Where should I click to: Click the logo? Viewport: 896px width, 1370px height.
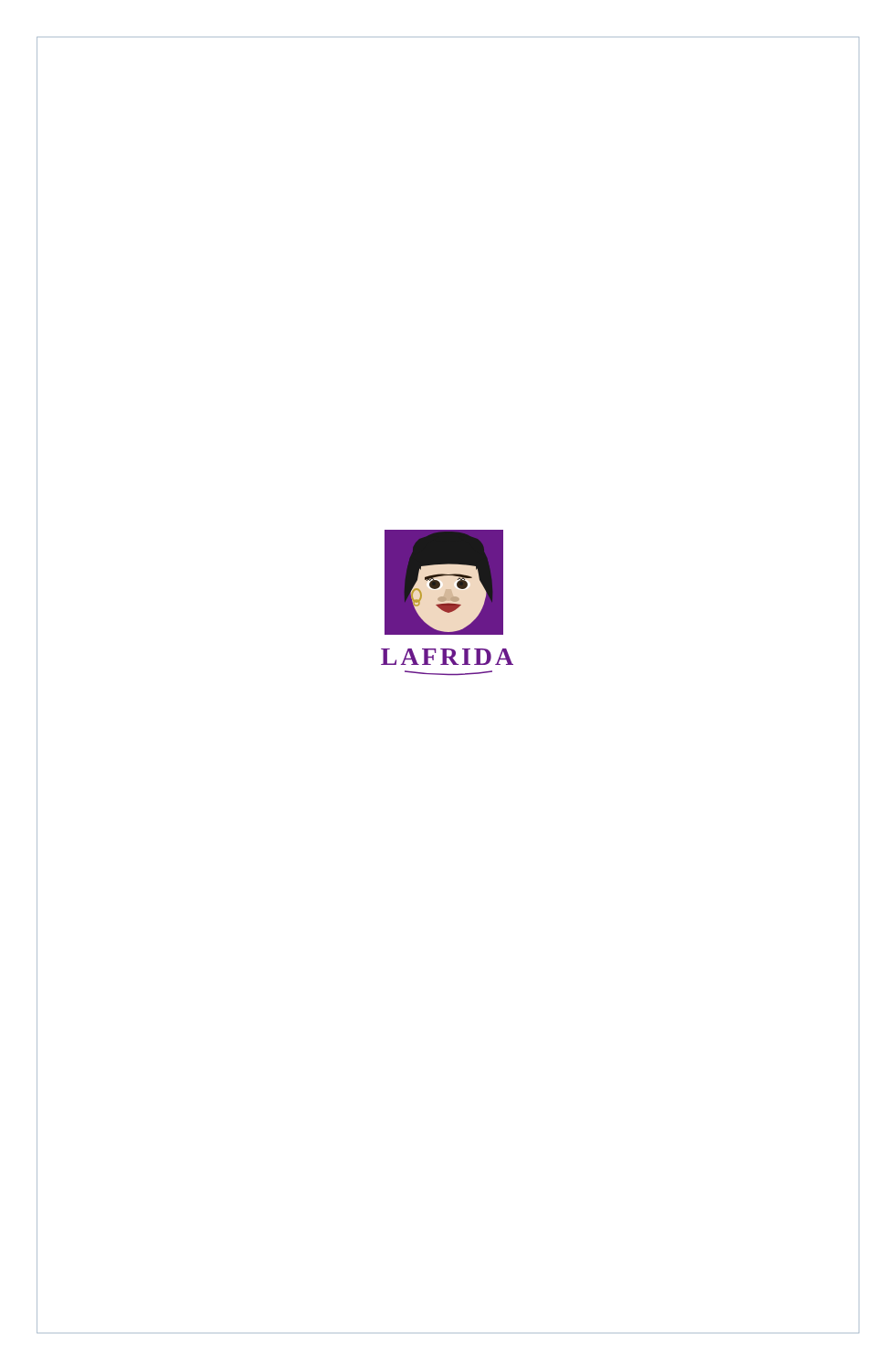tap(448, 611)
